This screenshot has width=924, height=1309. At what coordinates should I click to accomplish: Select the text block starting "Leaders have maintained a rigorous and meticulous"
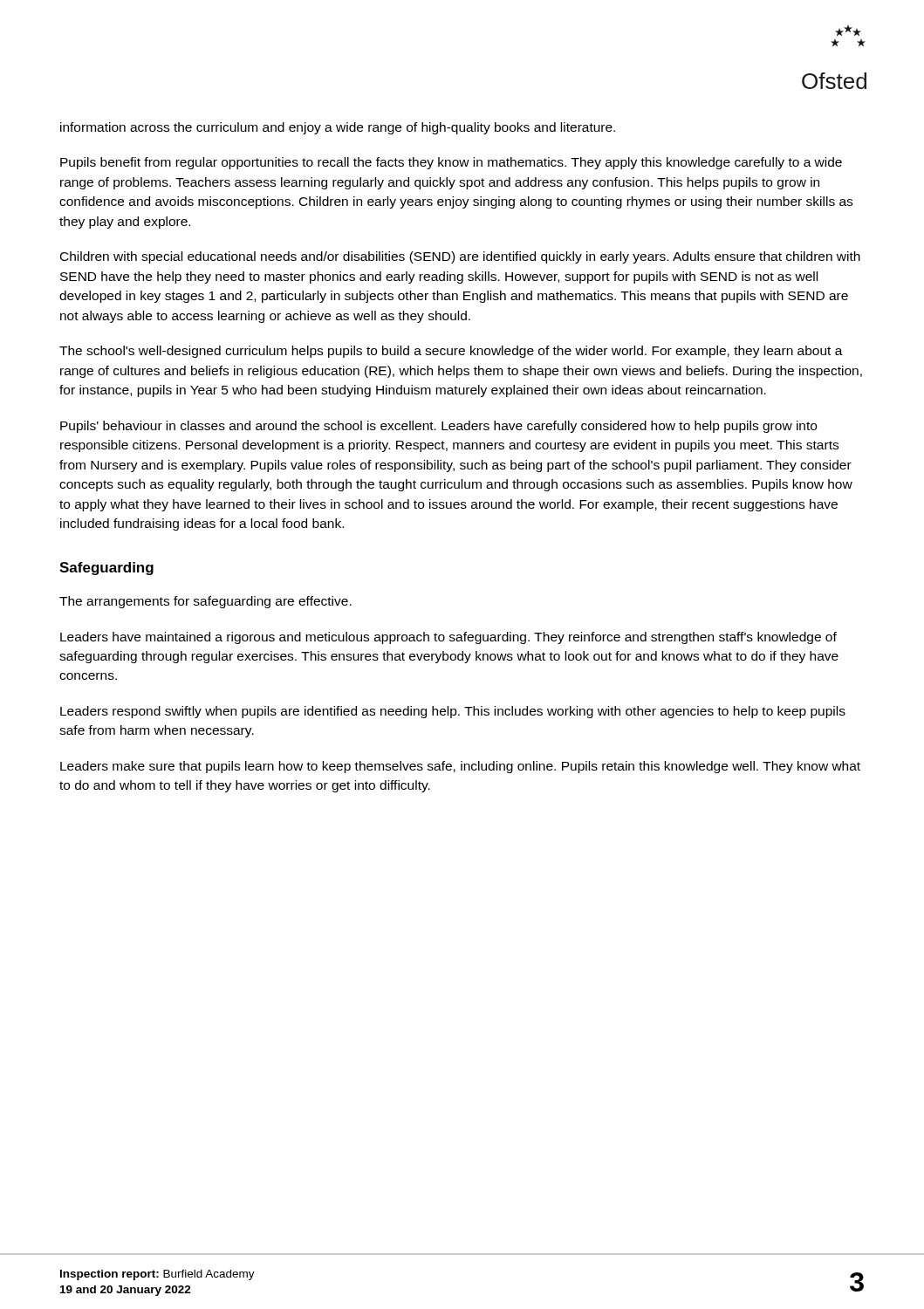(449, 656)
